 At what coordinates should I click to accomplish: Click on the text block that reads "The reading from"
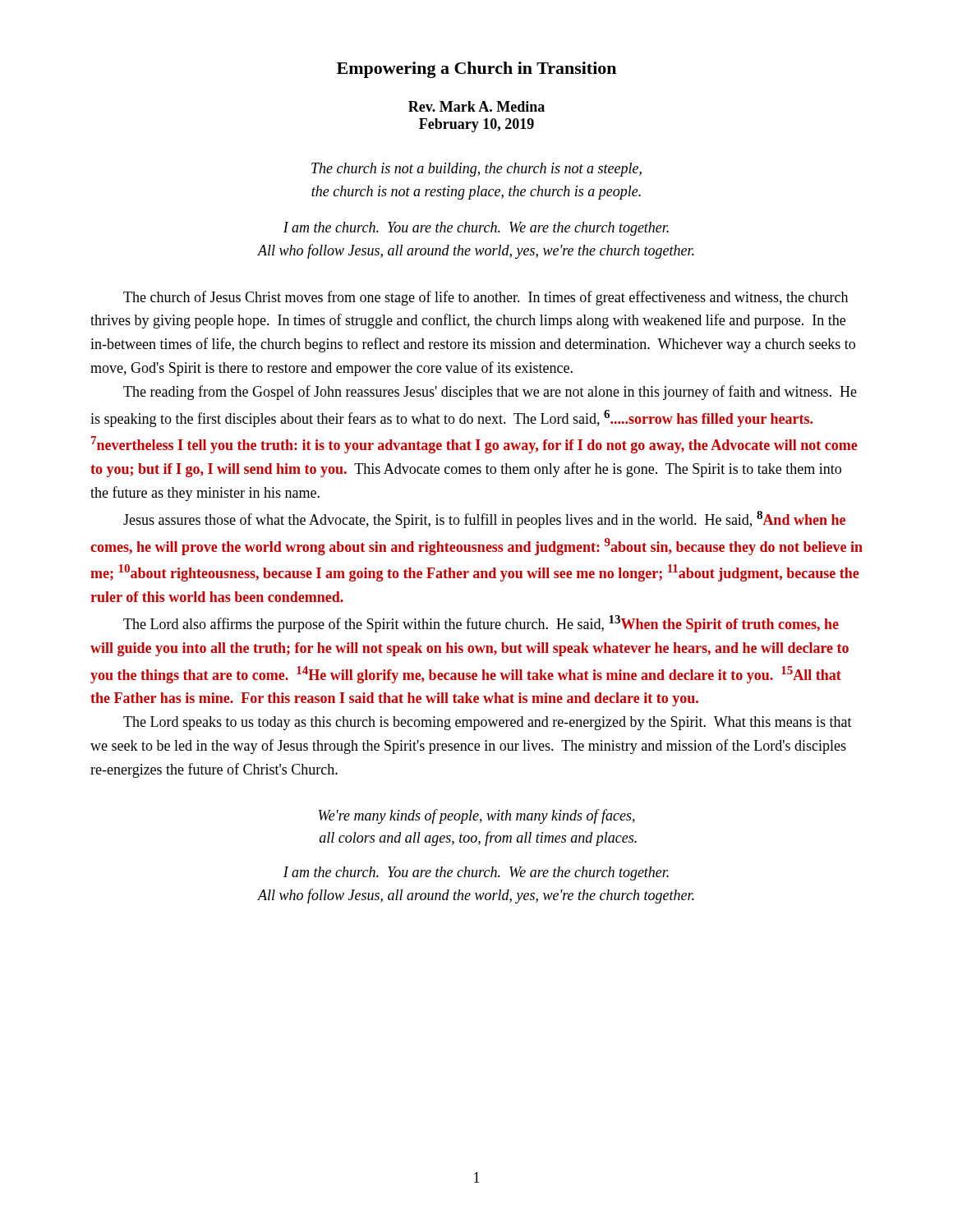(474, 442)
